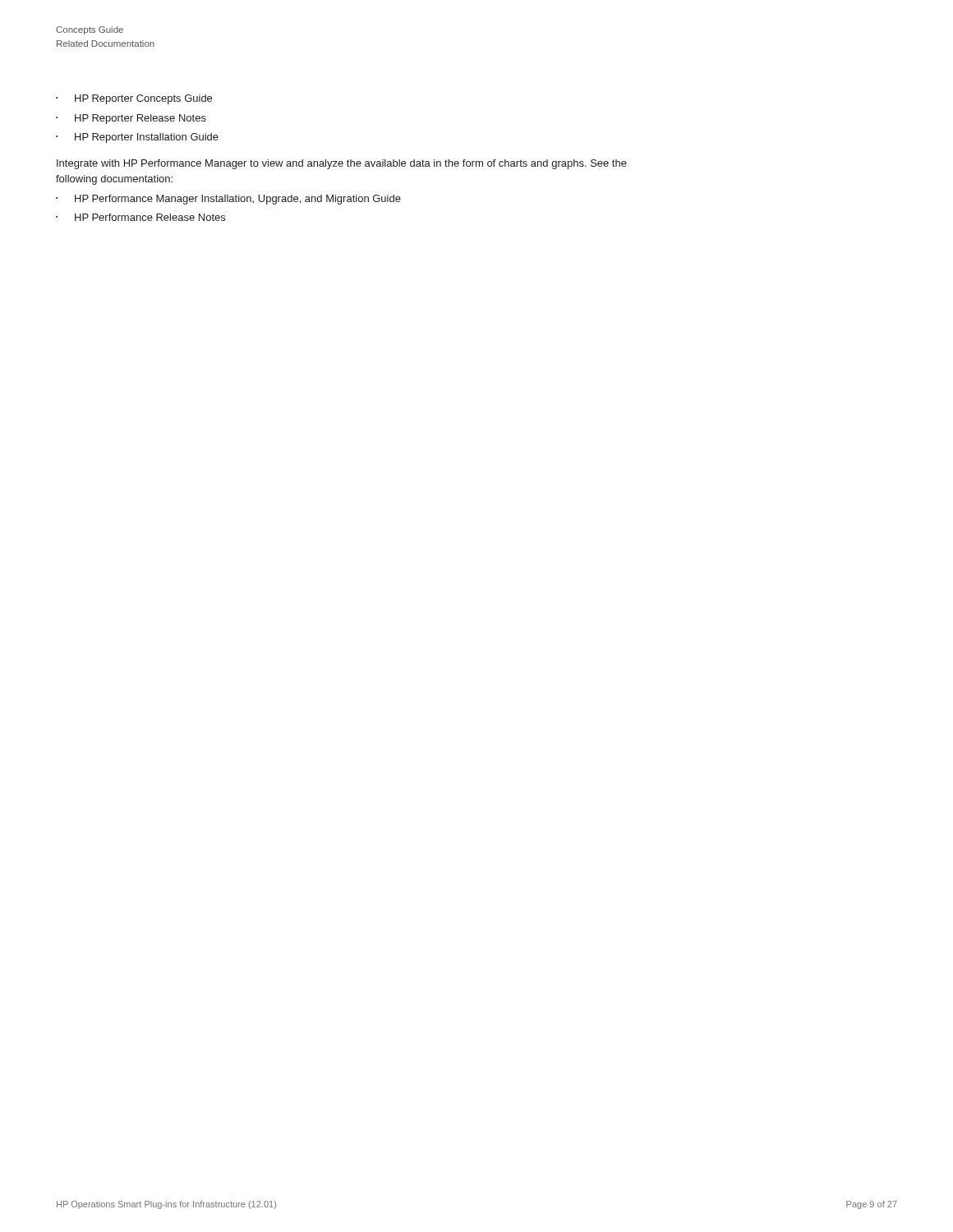This screenshot has height=1232, width=953.
Task: Select the list item that reads "• HP Reporter Installation"
Action: coord(137,137)
